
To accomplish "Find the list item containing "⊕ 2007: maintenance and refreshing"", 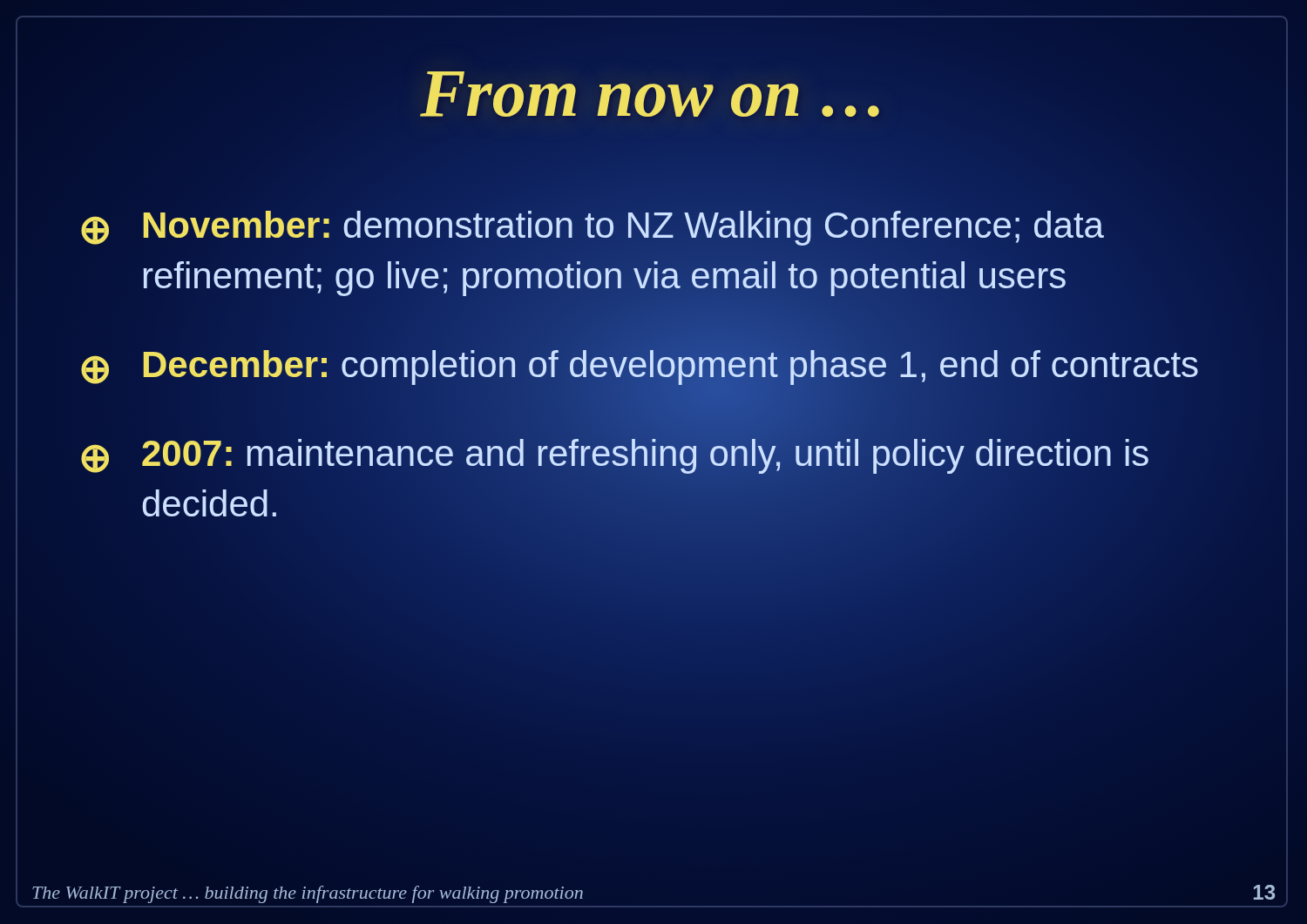I will pyautogui.click(x=614, y=477).
